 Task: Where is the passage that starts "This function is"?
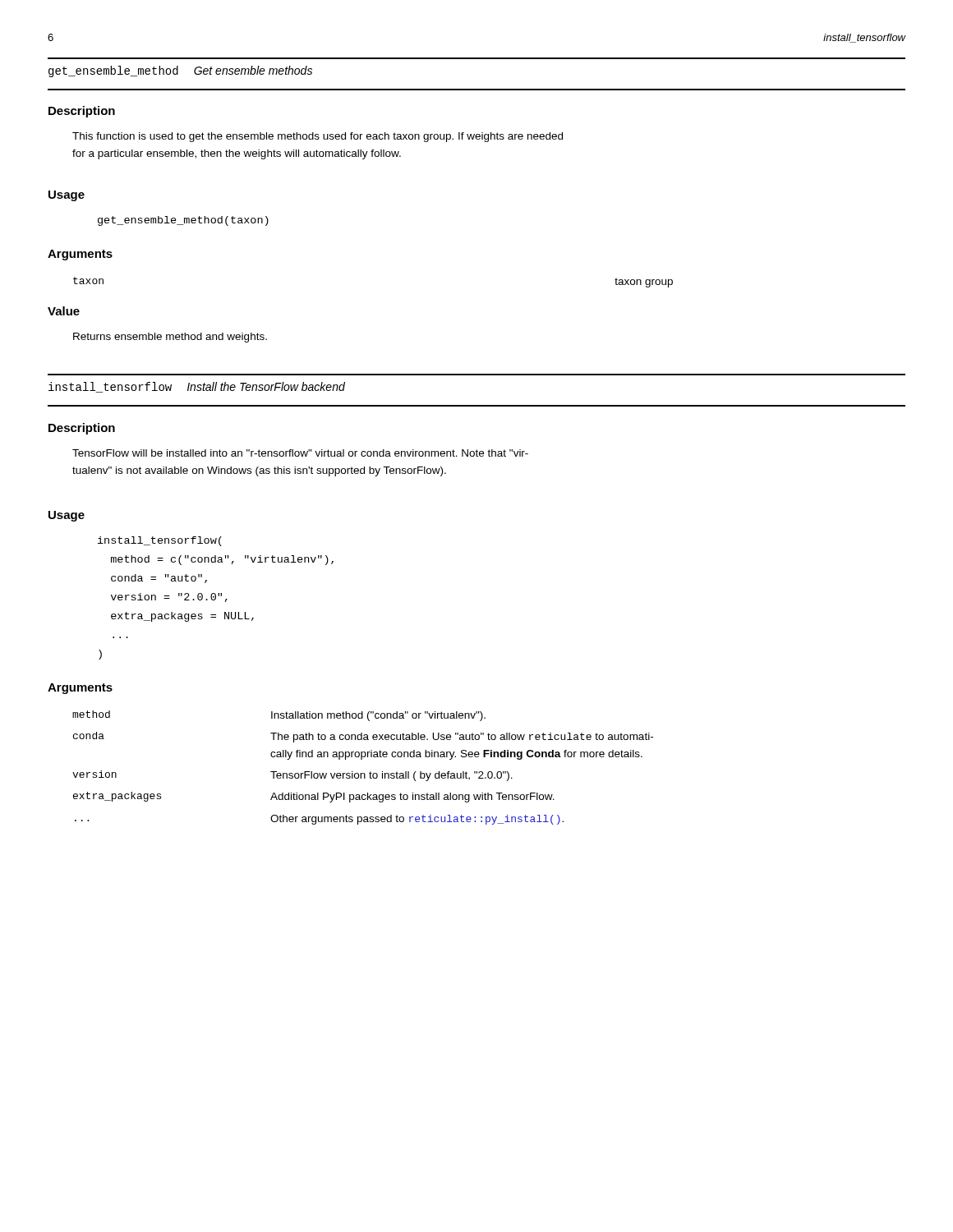476,145
